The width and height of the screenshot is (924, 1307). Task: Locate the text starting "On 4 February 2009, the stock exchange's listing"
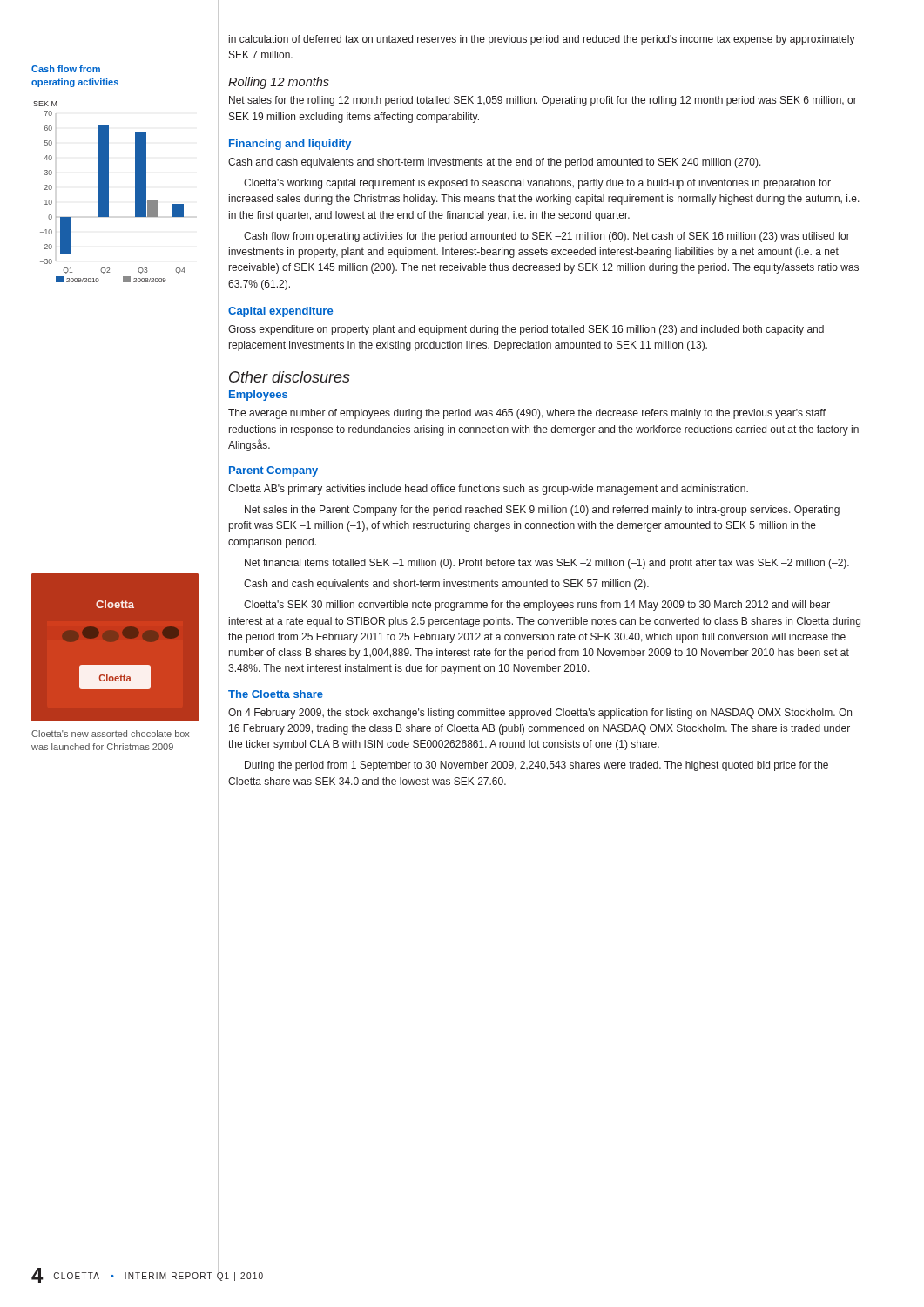pyautogui.click(x=546, y=747)
